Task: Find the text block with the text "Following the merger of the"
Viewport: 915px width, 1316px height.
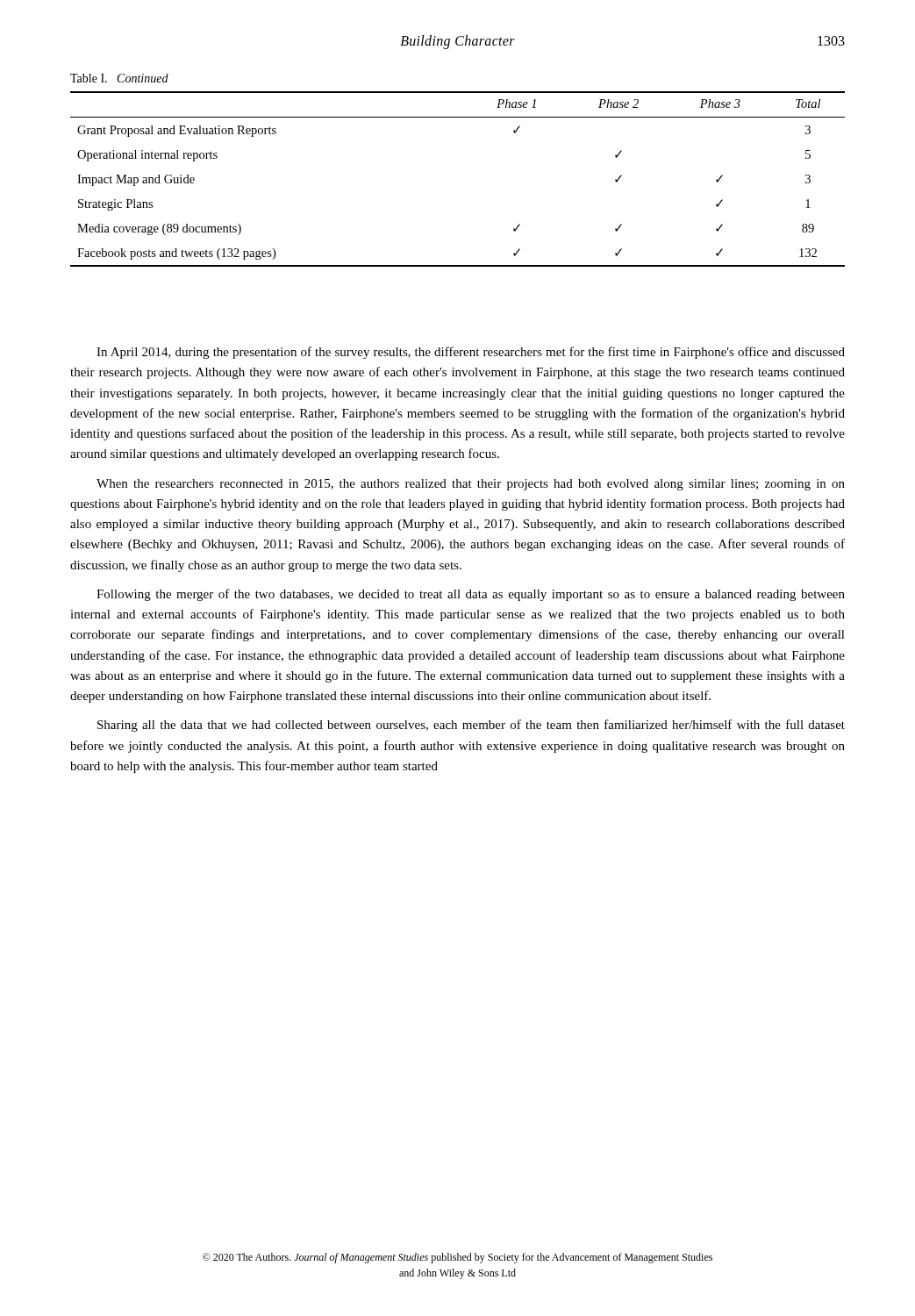Action: (458, 645)
